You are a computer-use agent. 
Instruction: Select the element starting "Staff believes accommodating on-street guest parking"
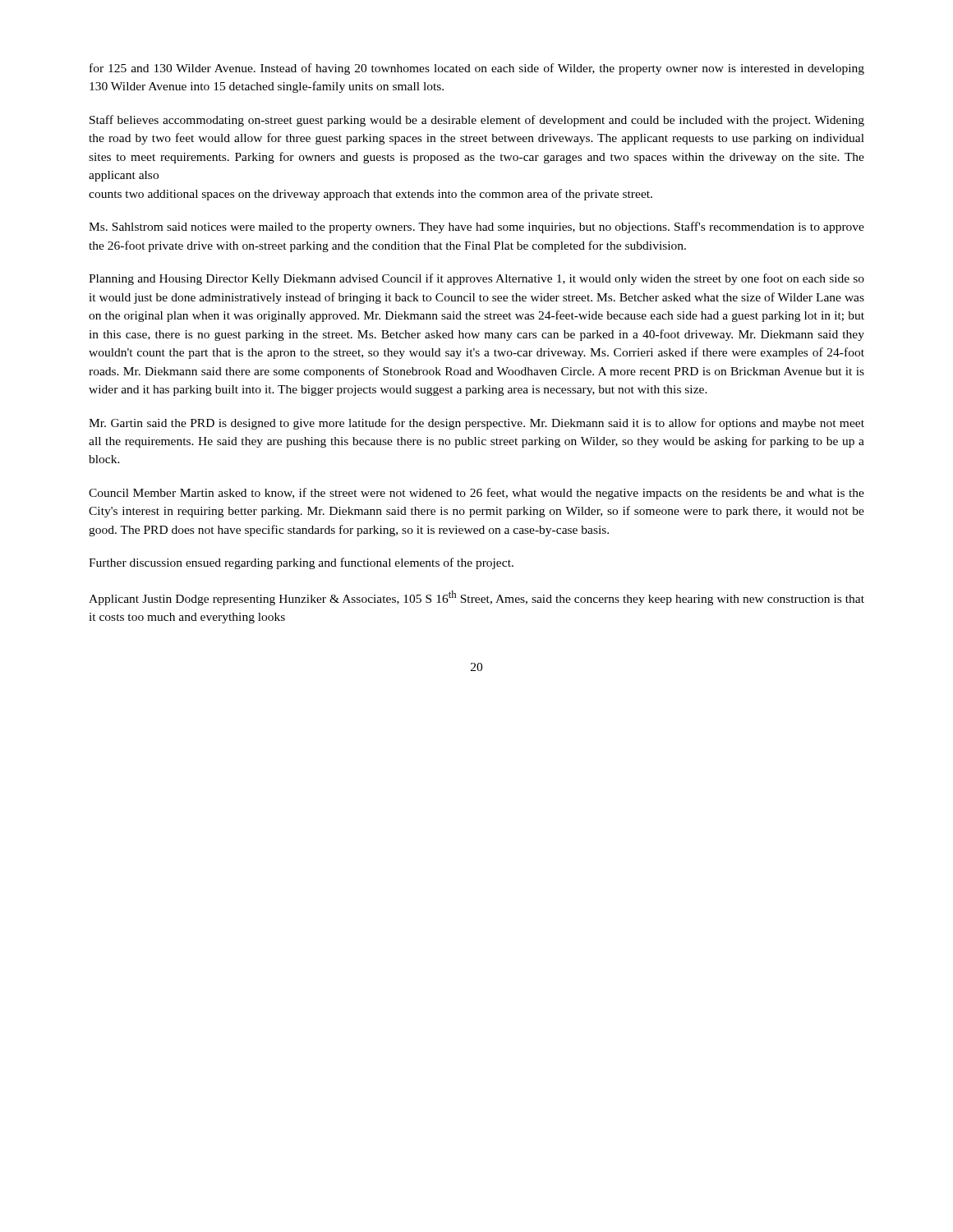click(x=476, y=156)
